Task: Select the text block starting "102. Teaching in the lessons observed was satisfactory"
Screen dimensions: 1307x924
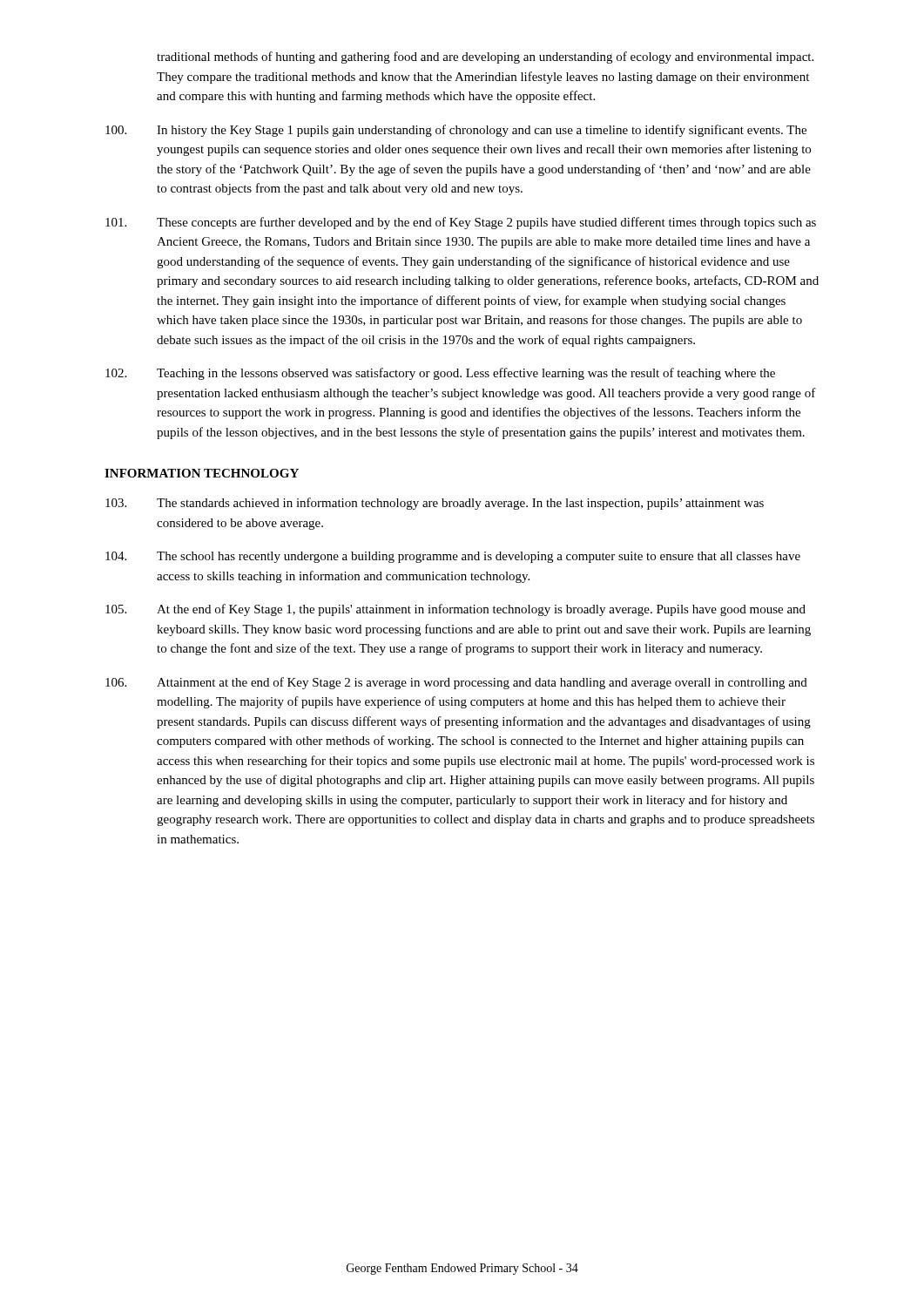Action: tap(462, 403)
